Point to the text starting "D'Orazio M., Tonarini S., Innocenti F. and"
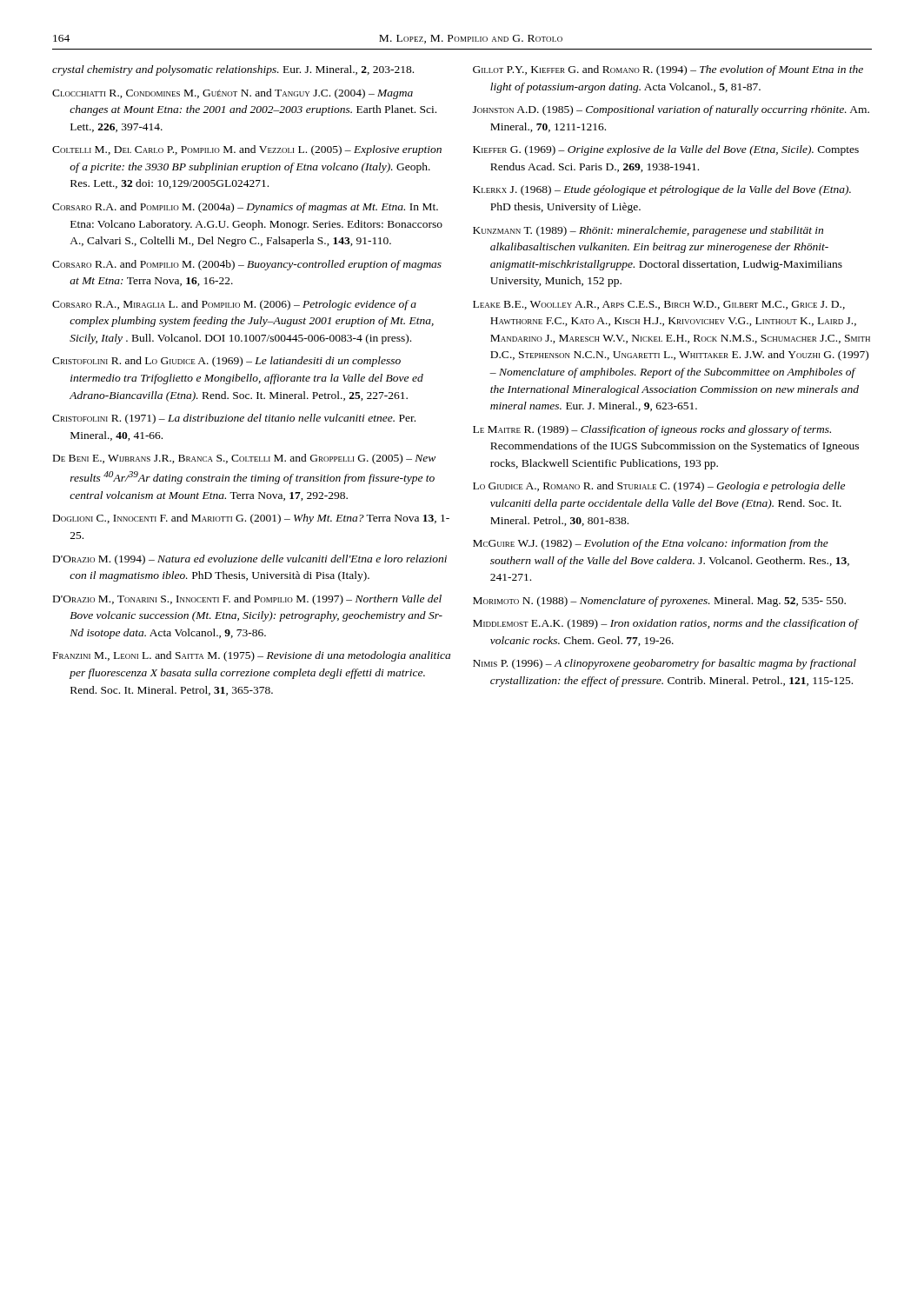Screen dimensions: 1304x924 click(247, 615)
